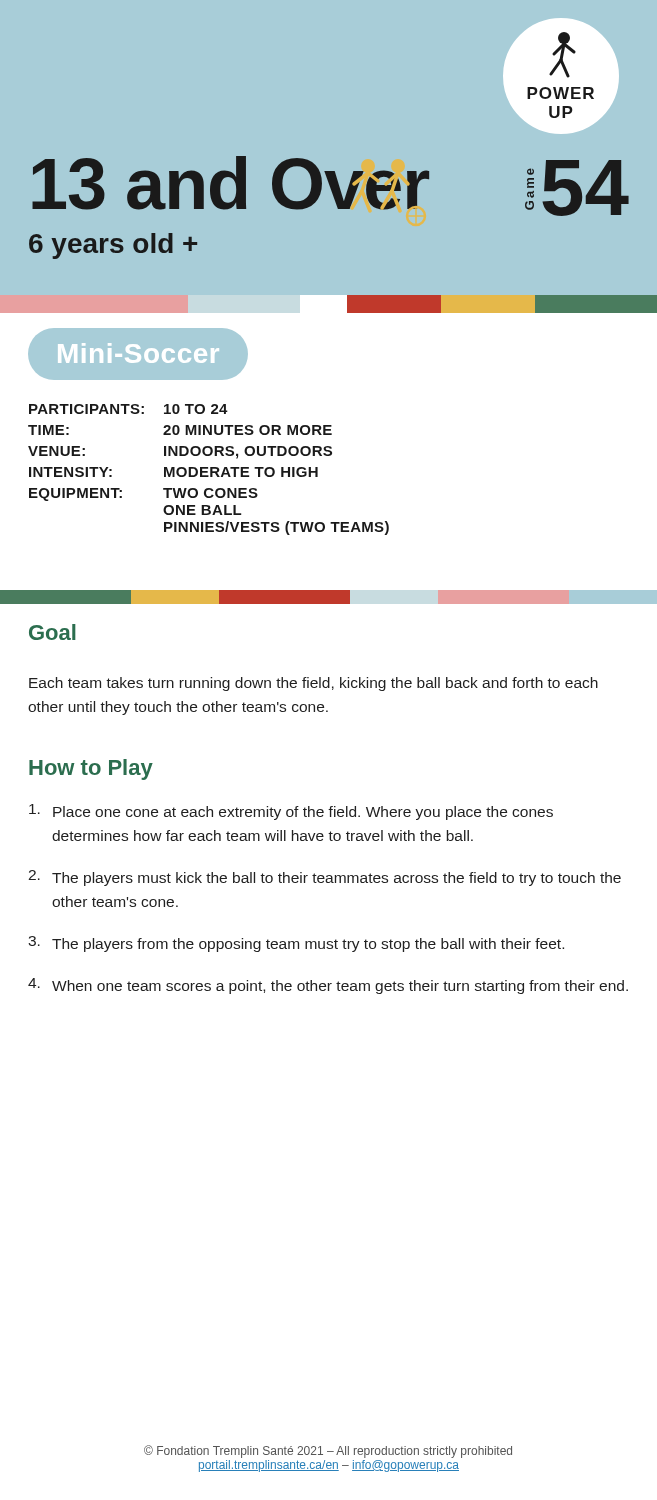657x1500 pixels.
Task: Click the passage that begins "4. When one team scores a"
Action: coord(329,986)
